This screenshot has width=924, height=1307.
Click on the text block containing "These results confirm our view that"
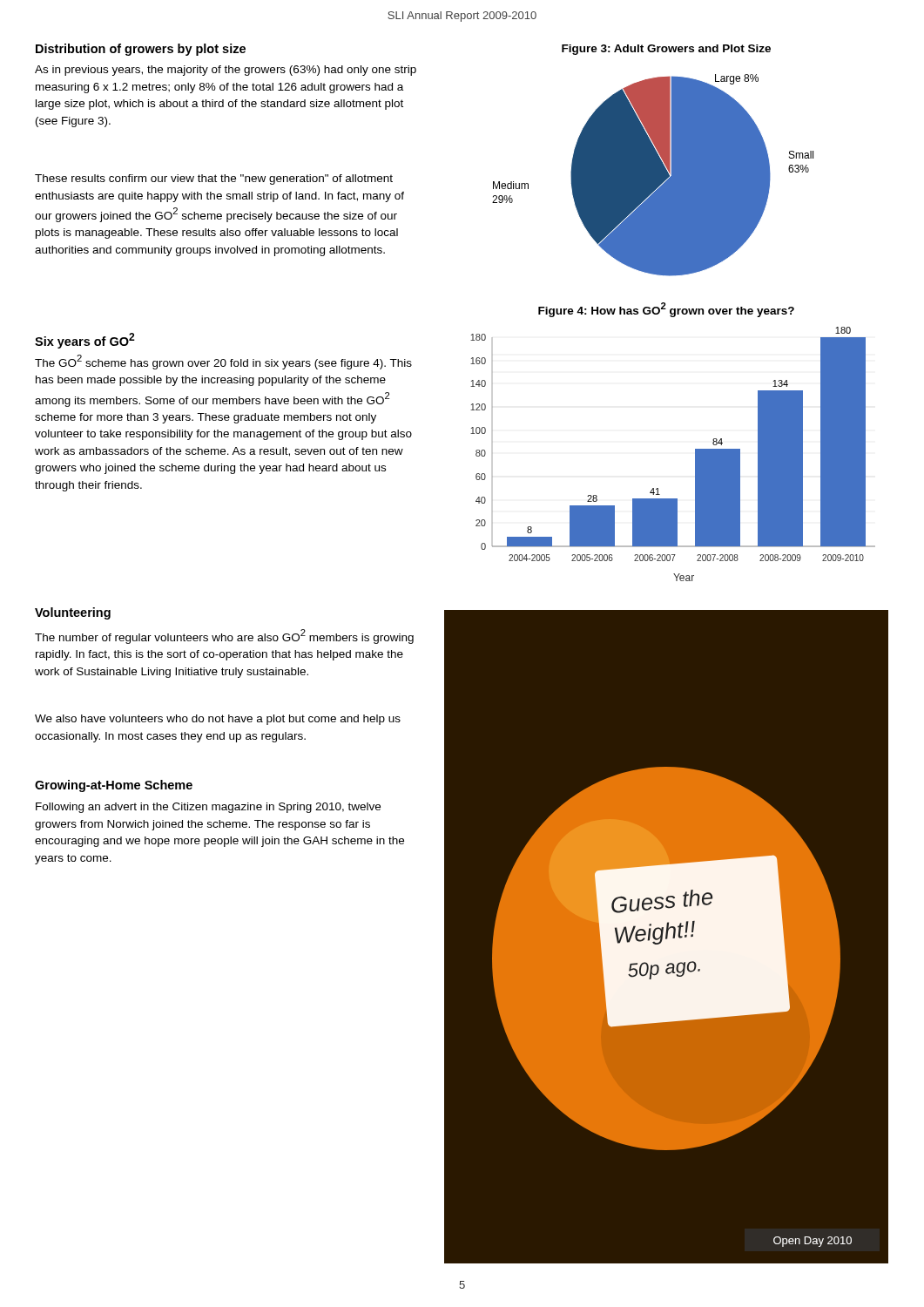219,214
